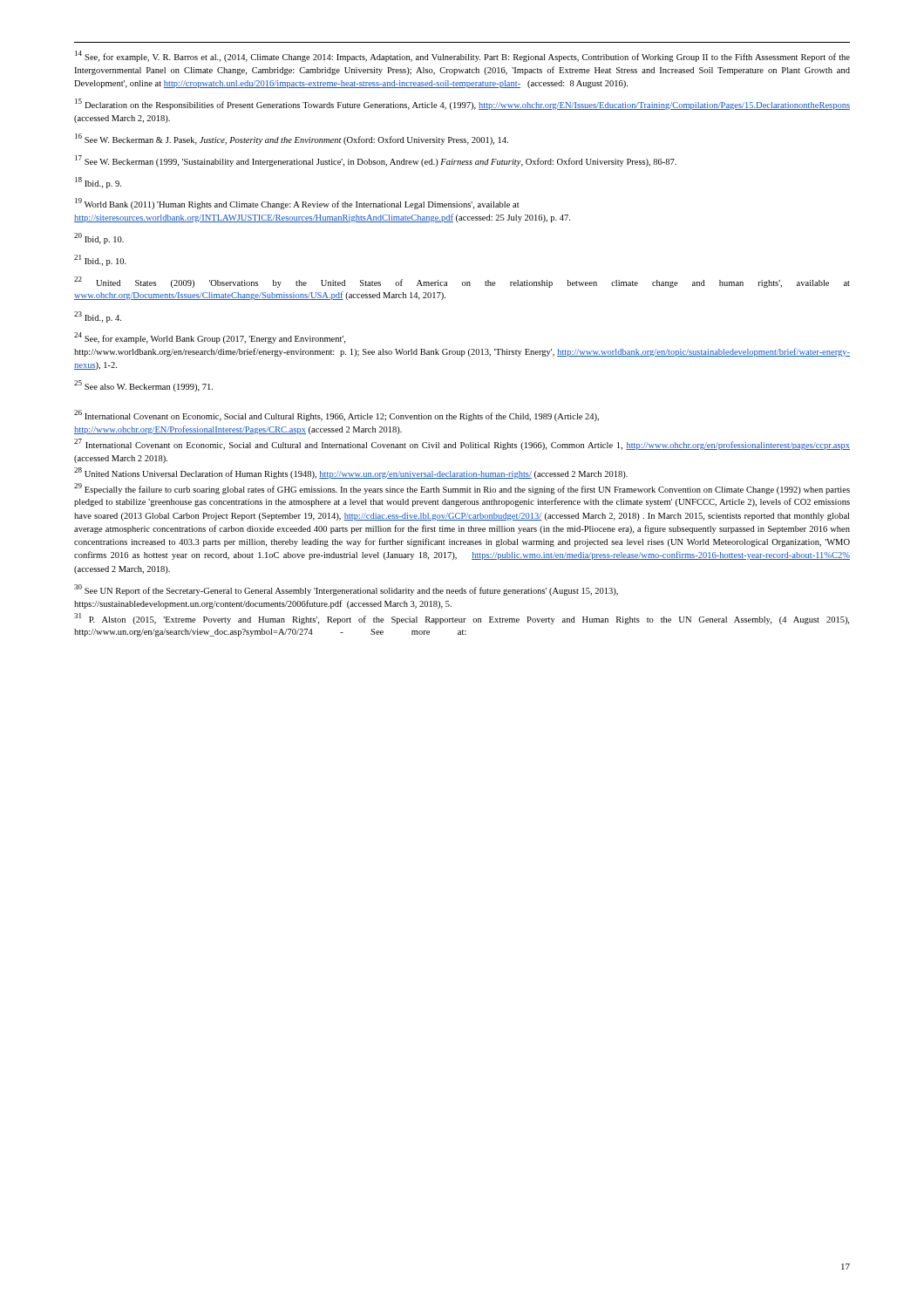Navigate to the text block starting "19 World Bank (2011) 'Human Rights and"
Viewport: 924px width, 1308px height.
[323, 209]
